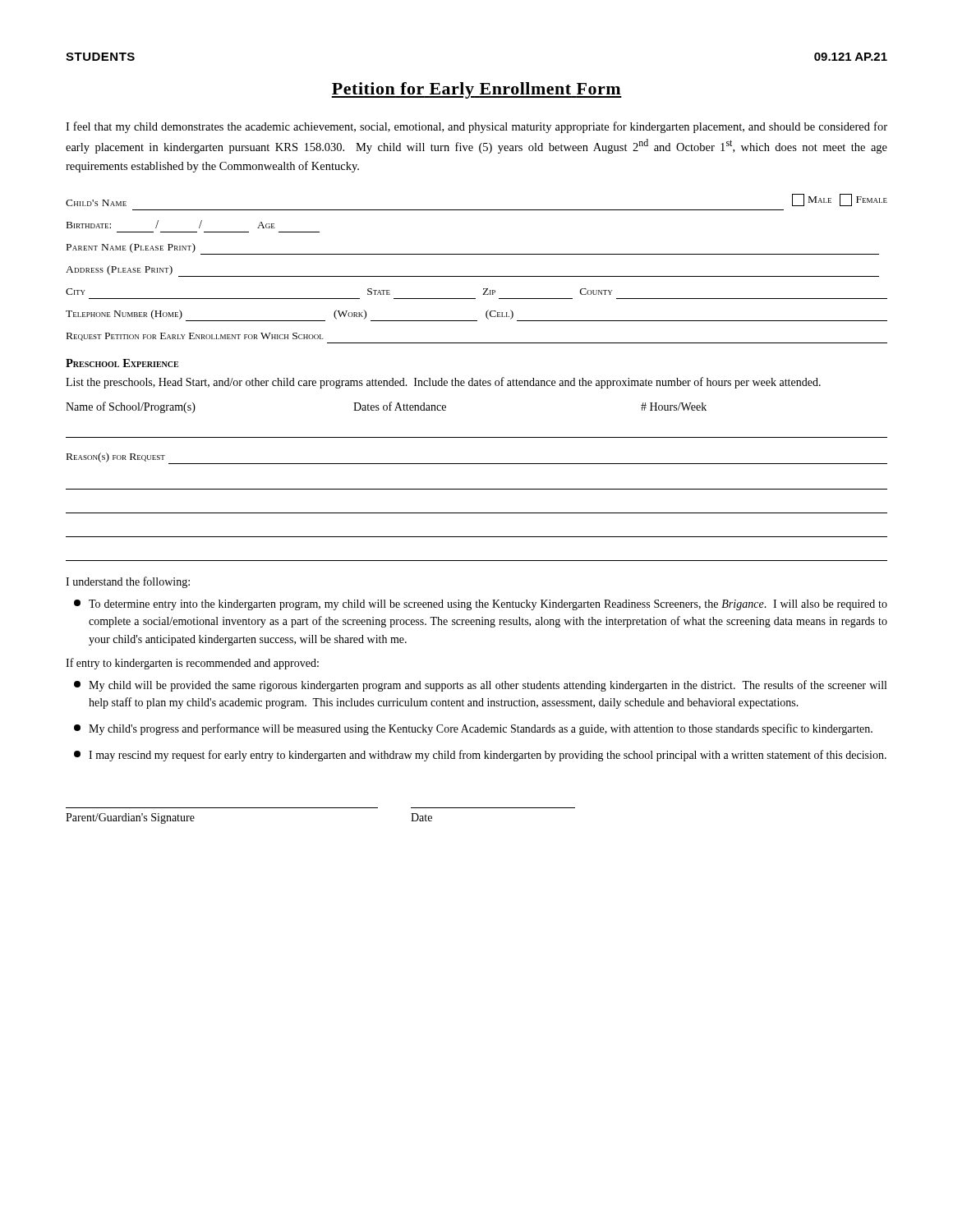Locate the block of text that opens with "My child's progress and"
Viewport: 953px width, 1232px height.
481,729
